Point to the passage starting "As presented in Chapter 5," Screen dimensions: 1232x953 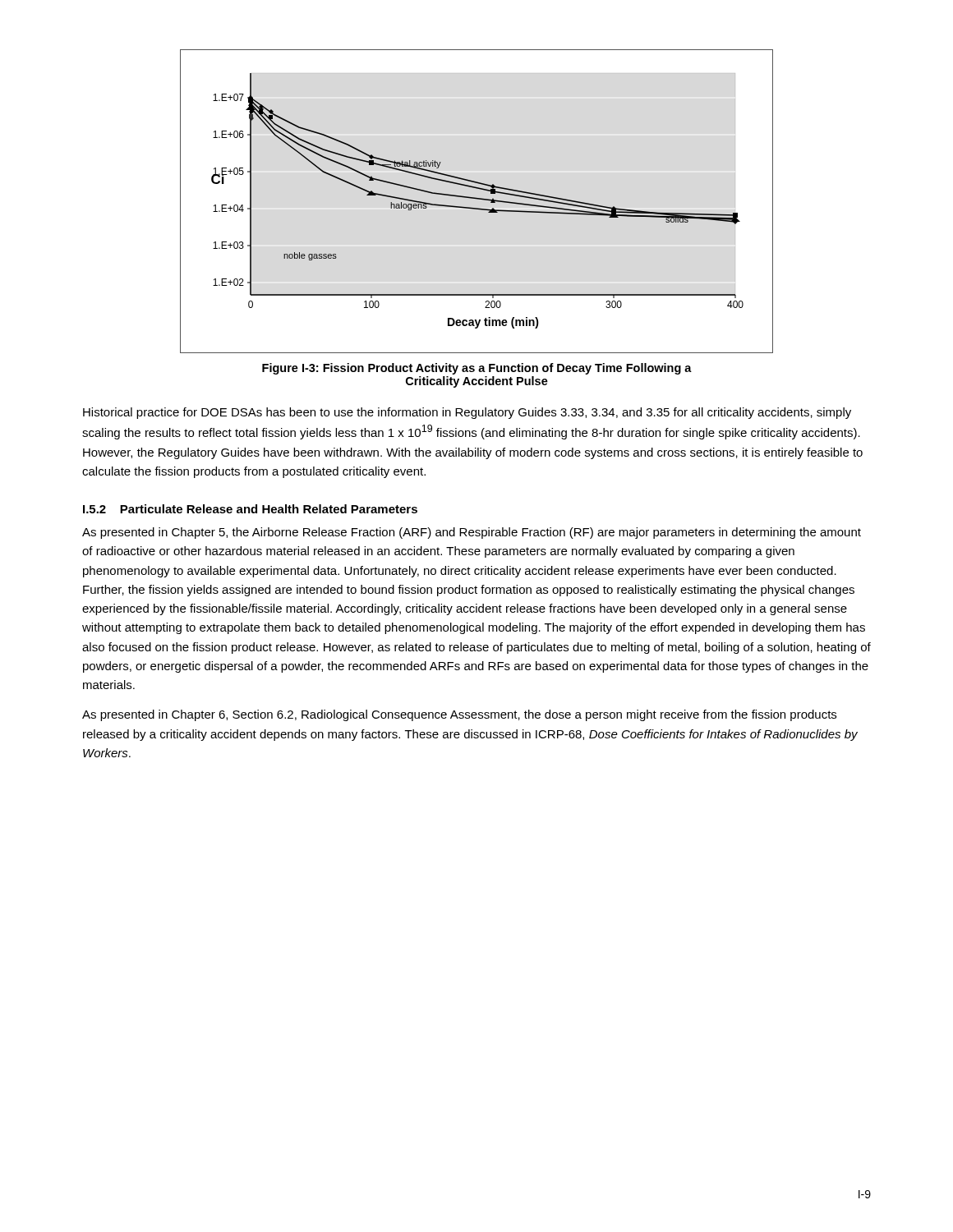pyautogui.click(x=476, y=608)
